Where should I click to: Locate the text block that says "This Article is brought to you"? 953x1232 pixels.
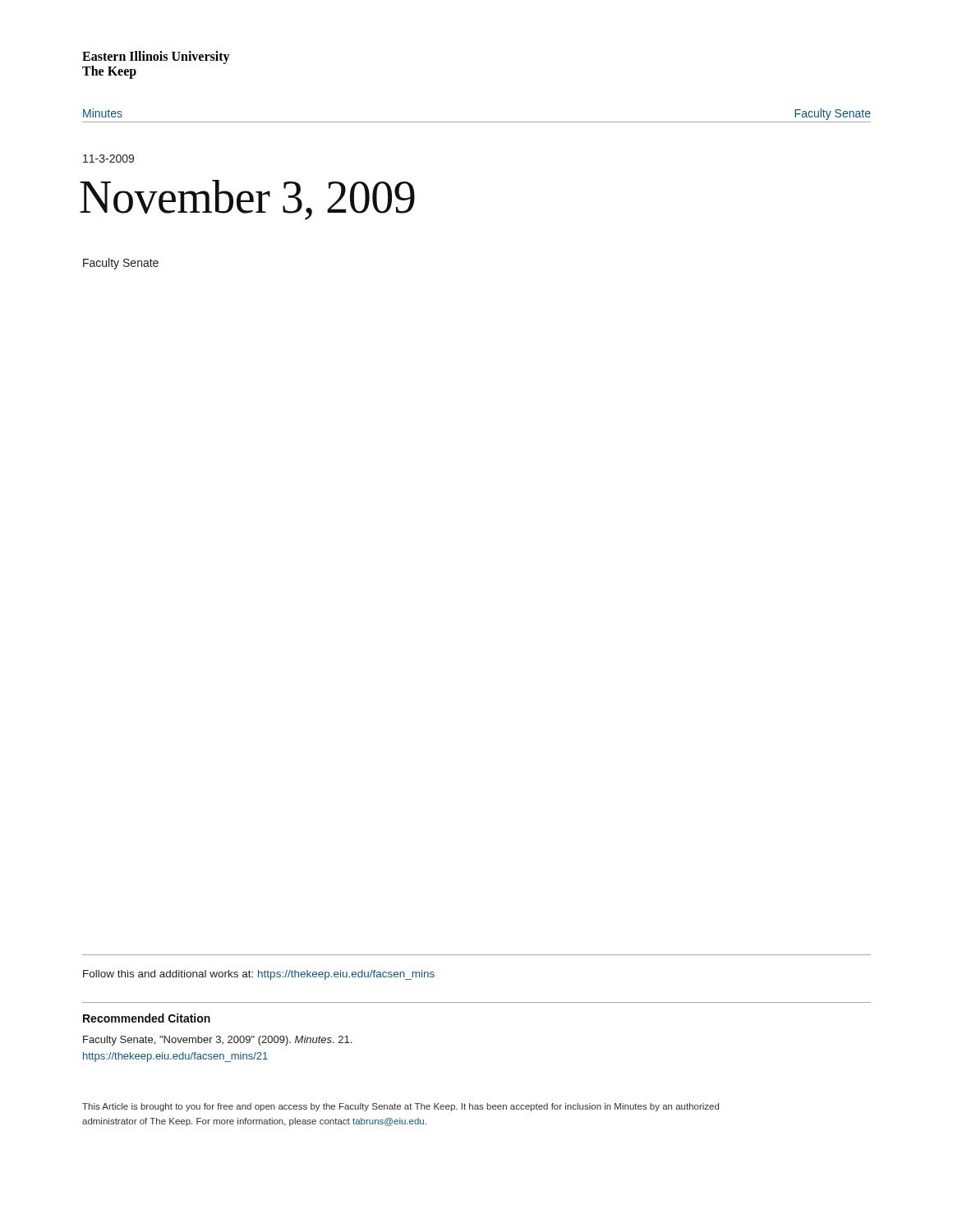point(401,1114)
